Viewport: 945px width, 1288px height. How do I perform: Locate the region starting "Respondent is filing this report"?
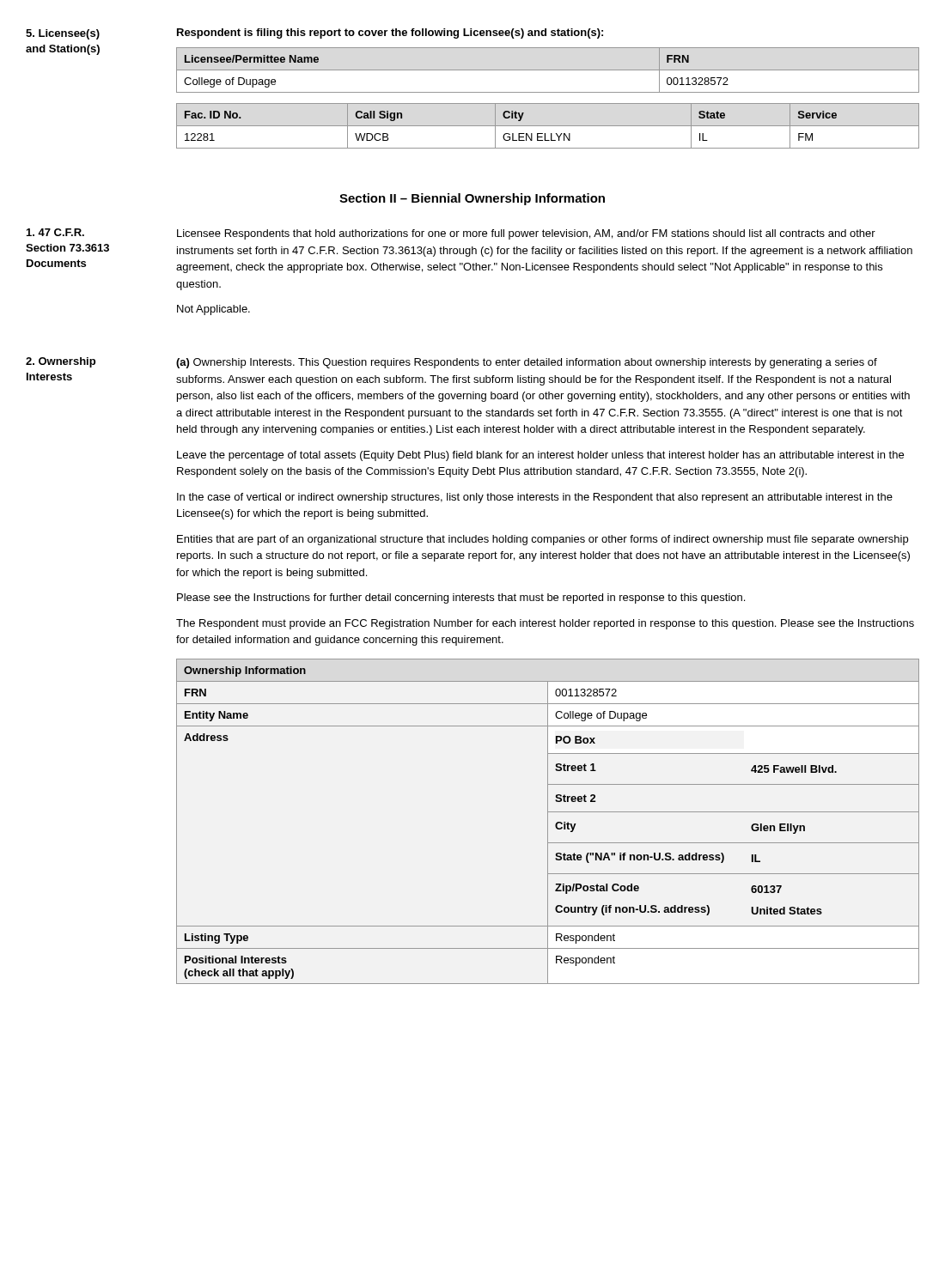[x=390, y=32]
